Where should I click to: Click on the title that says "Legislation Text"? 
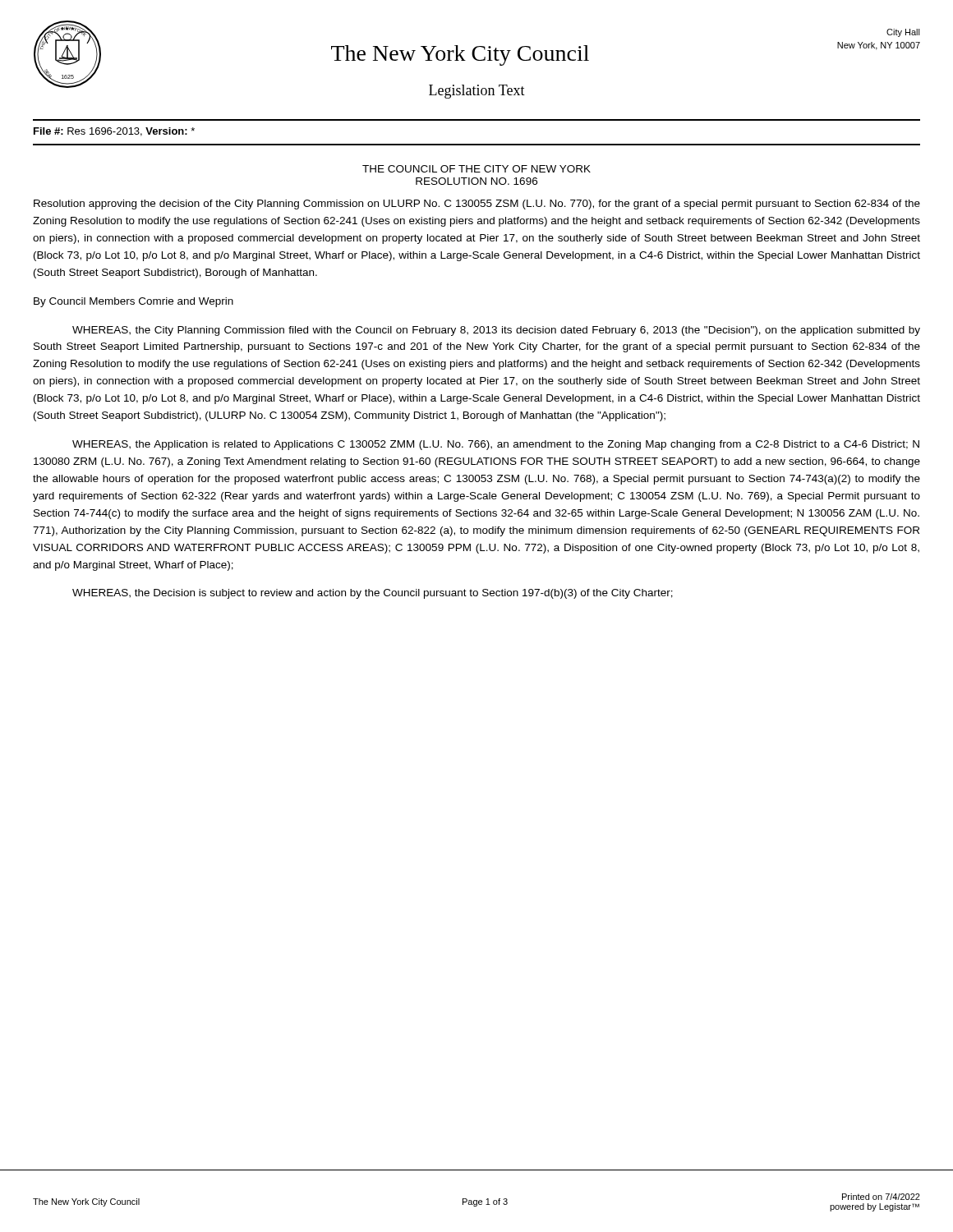[476, 90]
